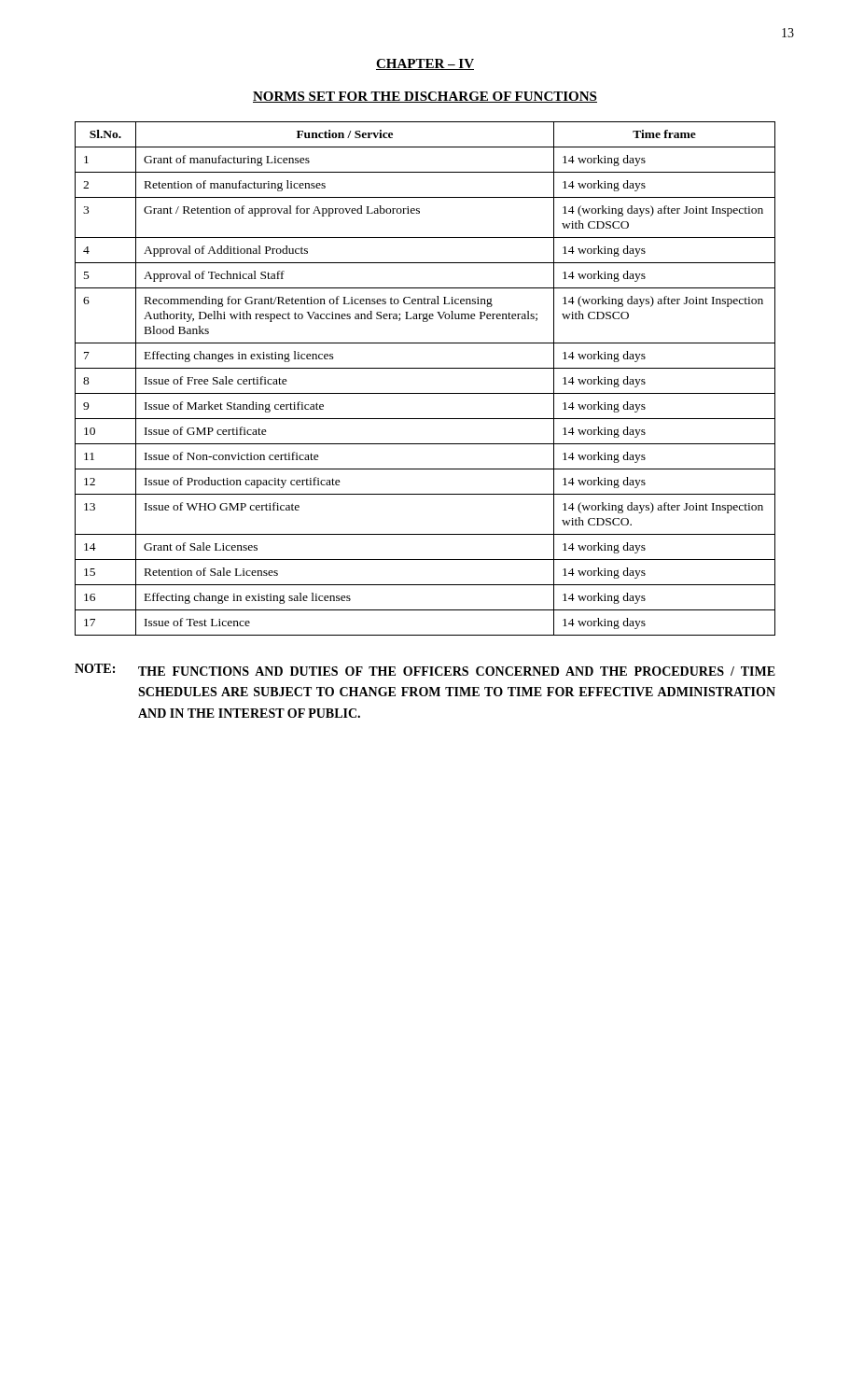Click on the section header with the text "CHAPTER – IV"
This screenshot has width=850, height=1400.
(x=425, y=63)
